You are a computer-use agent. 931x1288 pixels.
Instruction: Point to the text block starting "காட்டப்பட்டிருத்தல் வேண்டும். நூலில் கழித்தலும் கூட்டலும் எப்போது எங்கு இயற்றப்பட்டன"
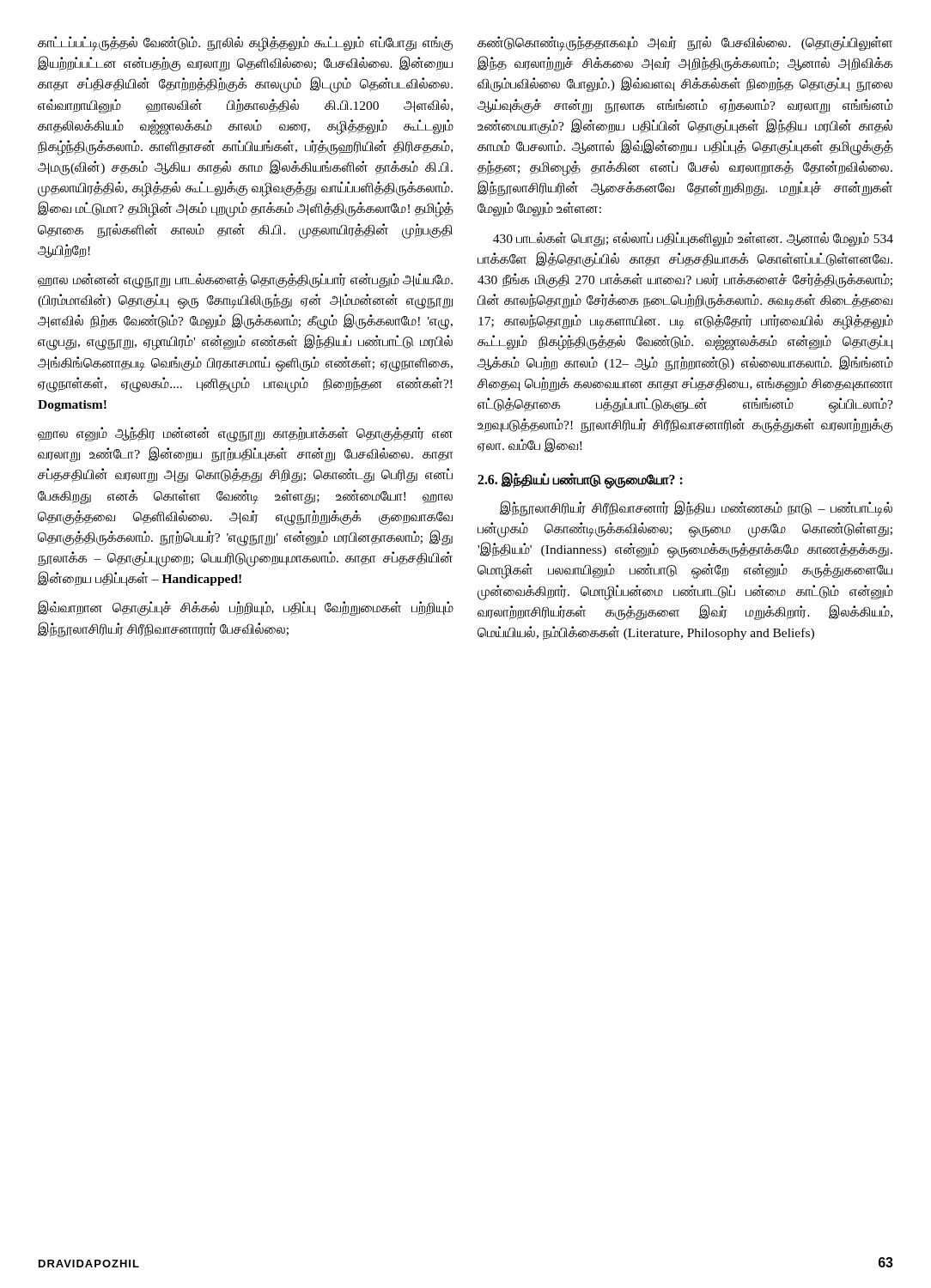point(246,147)
